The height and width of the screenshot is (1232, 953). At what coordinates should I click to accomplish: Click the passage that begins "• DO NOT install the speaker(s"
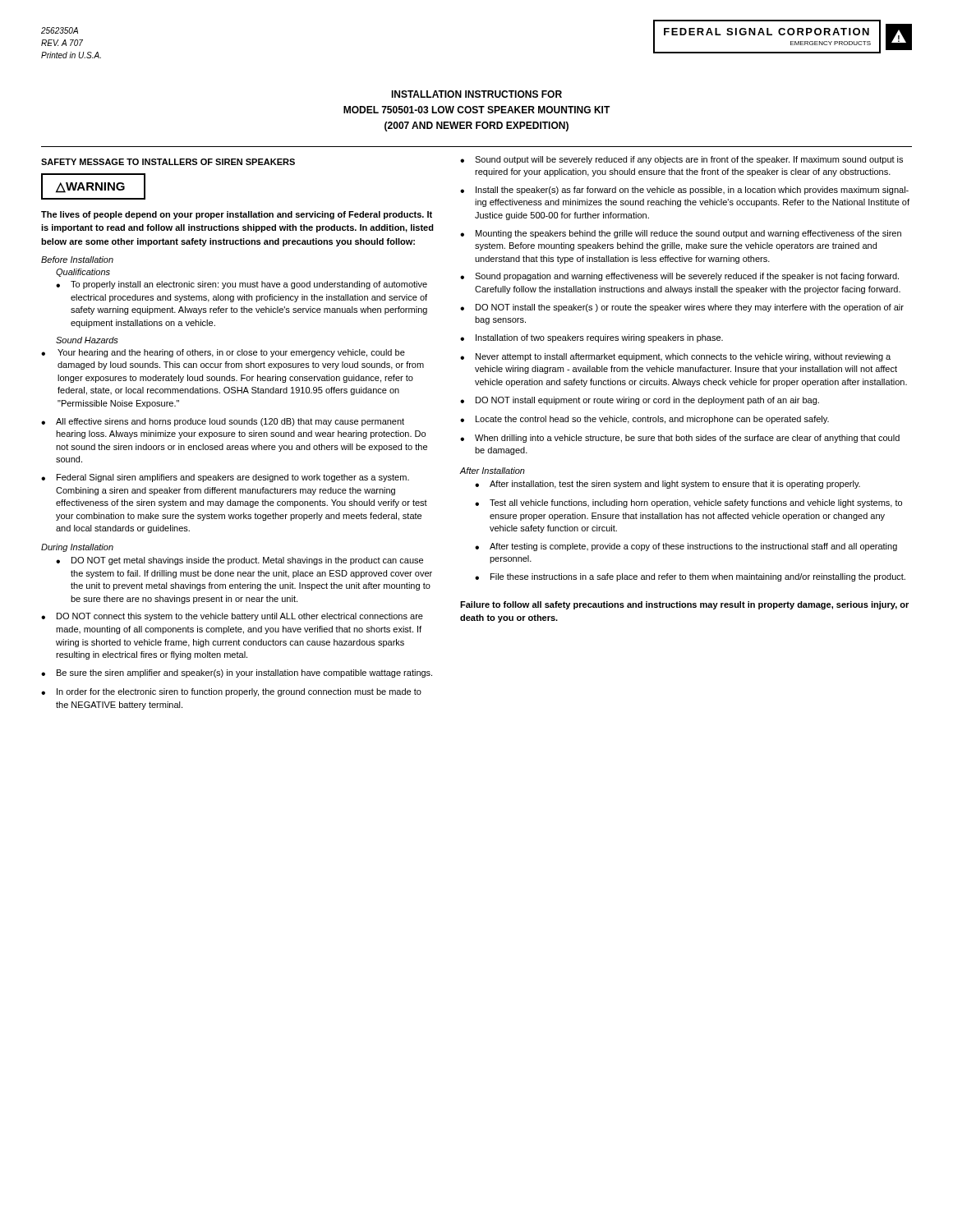pos(686,314)
